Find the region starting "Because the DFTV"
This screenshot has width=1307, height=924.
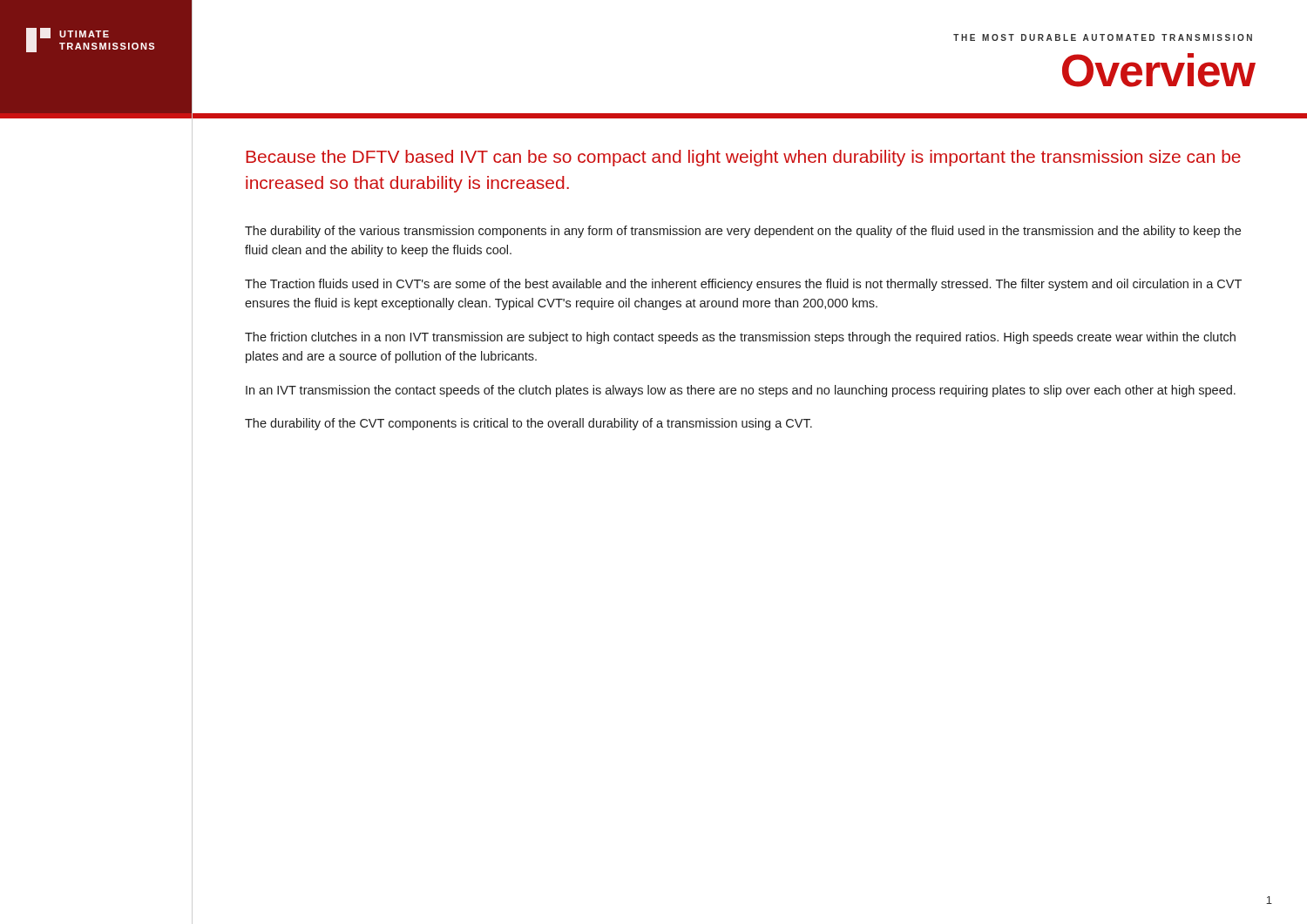click(743, 170)
